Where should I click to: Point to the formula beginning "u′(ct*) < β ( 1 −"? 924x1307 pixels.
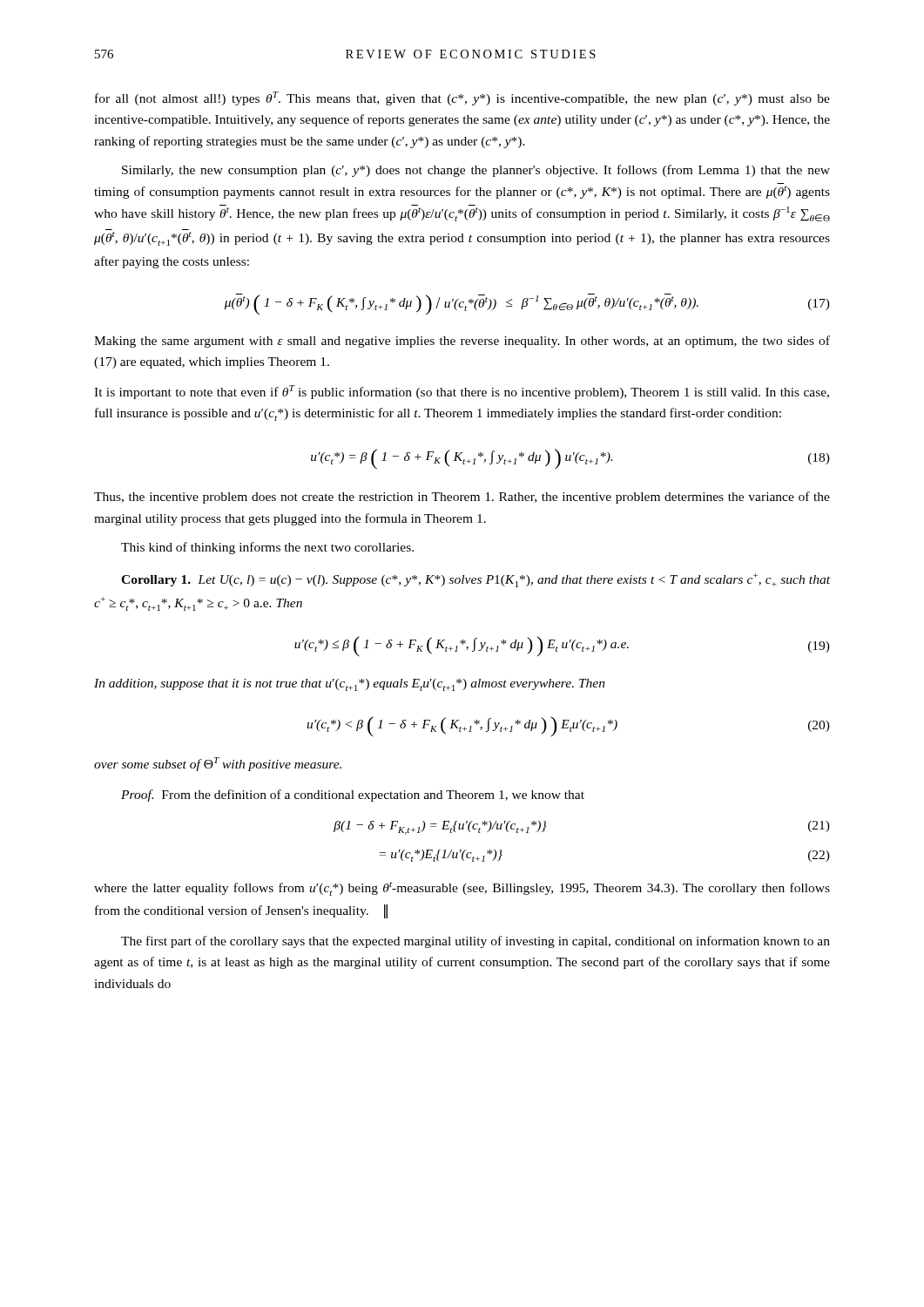point(462,725)
